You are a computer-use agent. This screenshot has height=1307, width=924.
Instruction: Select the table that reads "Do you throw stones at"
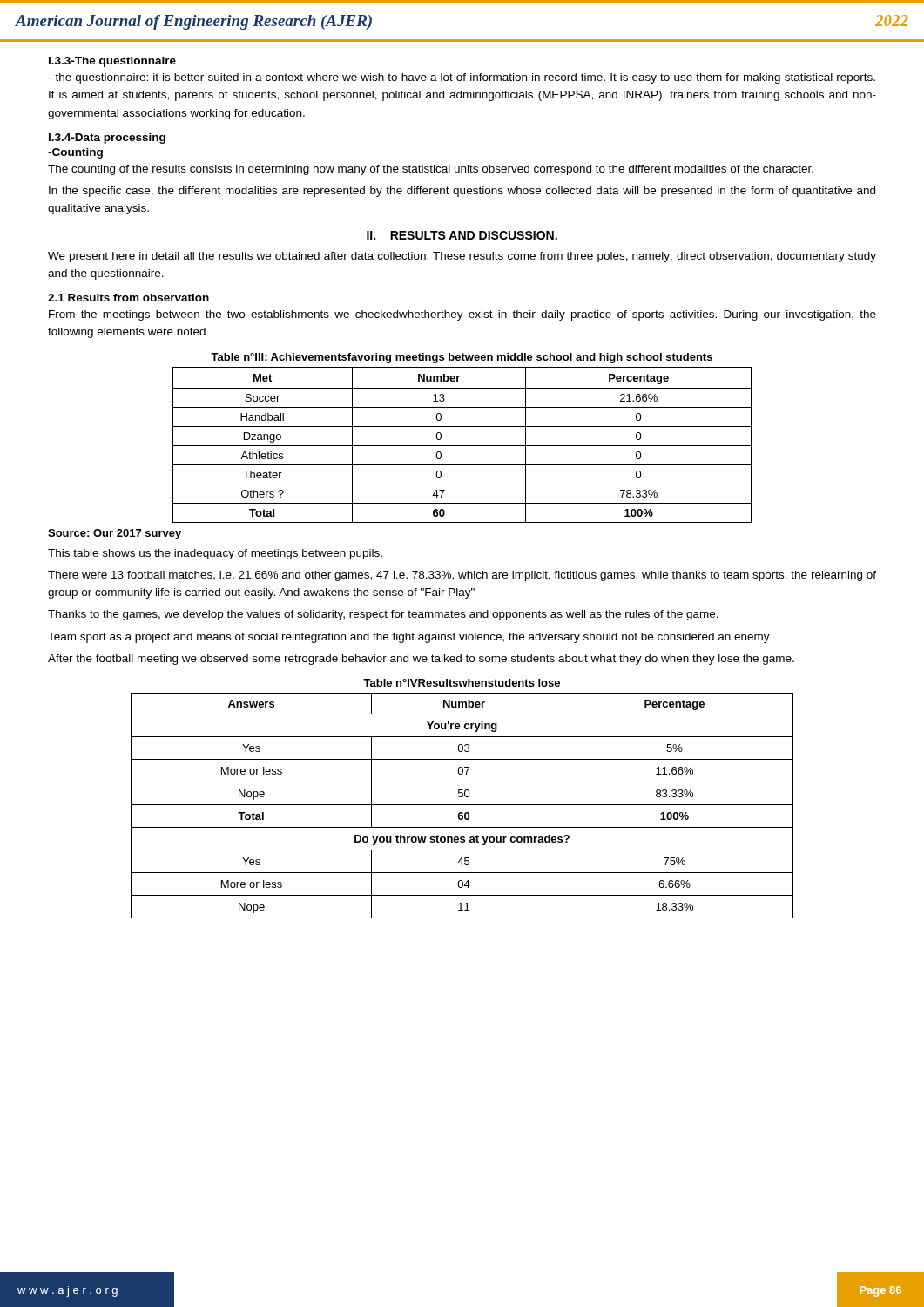coord(462,806)
